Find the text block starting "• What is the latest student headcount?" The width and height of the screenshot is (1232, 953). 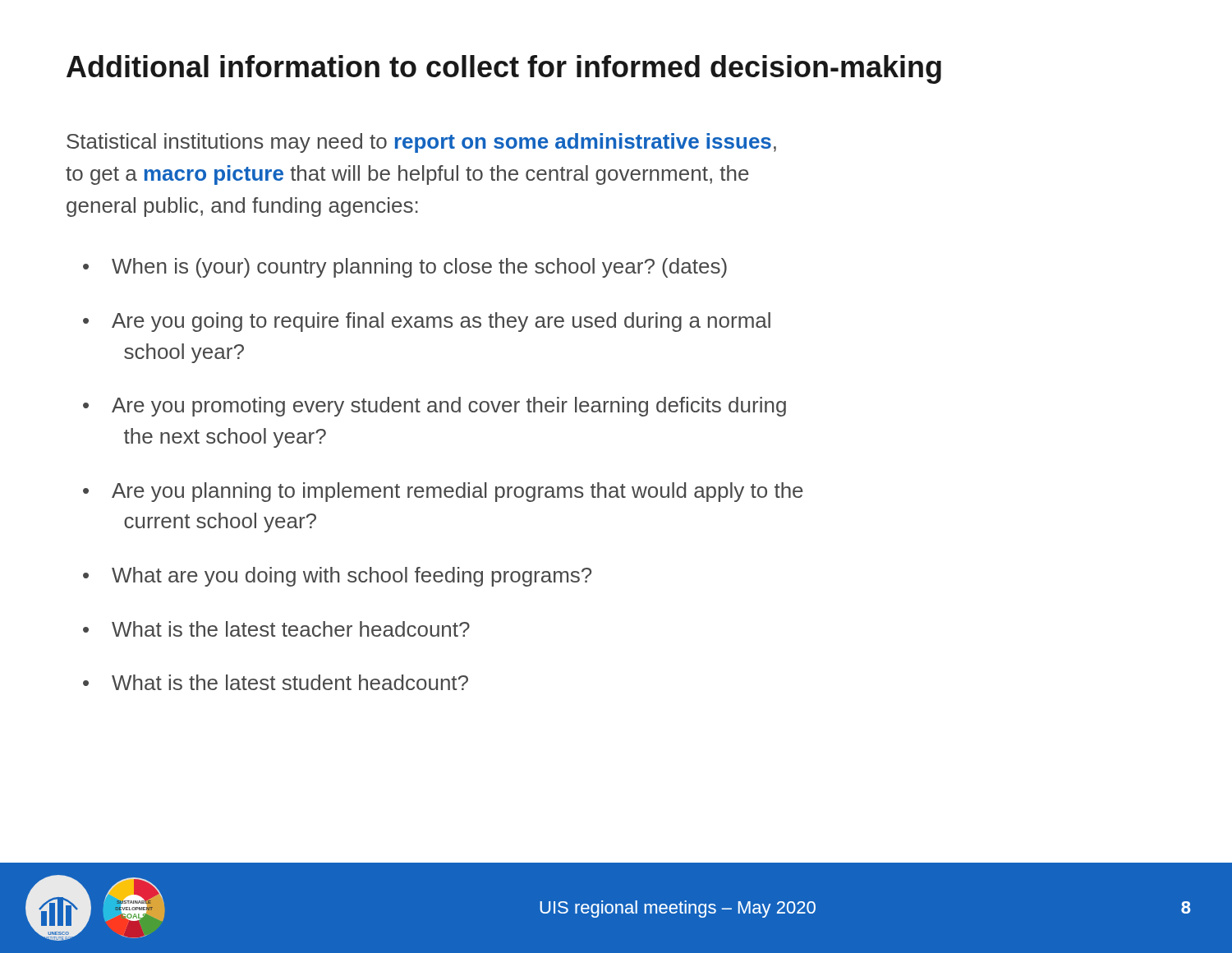(276, 682)
